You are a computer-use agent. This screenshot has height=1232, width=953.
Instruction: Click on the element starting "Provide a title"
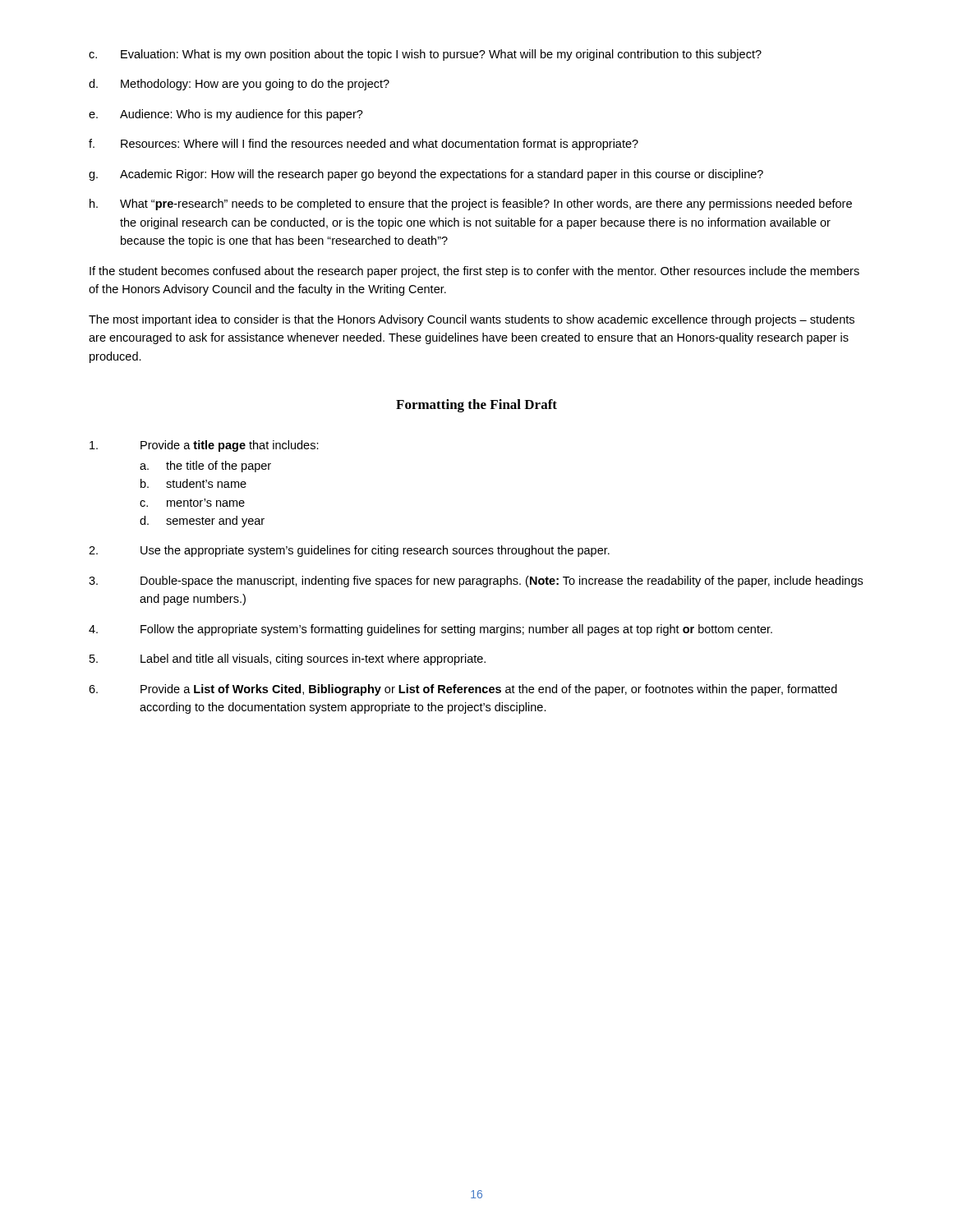pyautogui.click(x=204, y=446)
